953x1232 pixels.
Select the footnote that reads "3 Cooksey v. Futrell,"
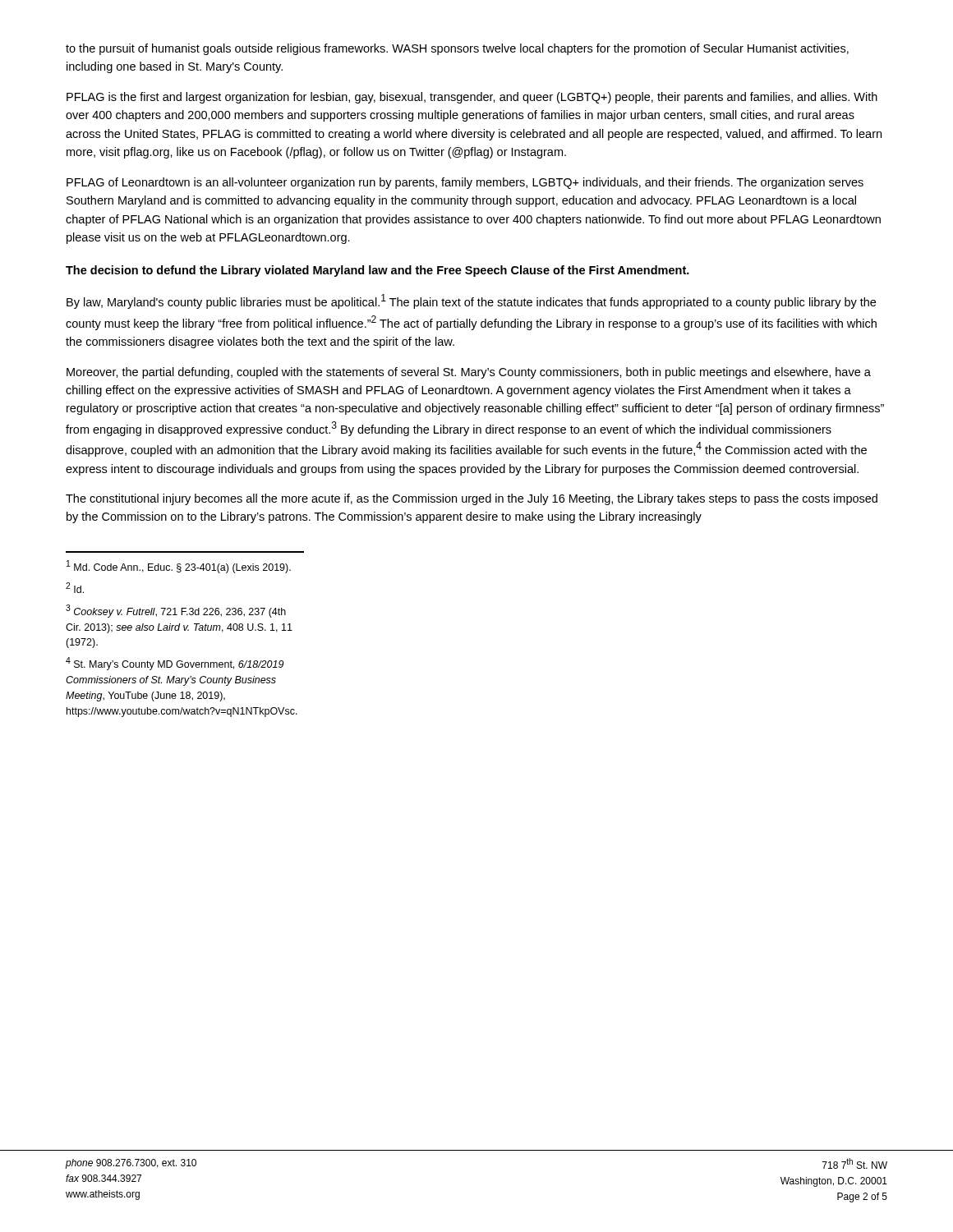(x=185, y=626)
